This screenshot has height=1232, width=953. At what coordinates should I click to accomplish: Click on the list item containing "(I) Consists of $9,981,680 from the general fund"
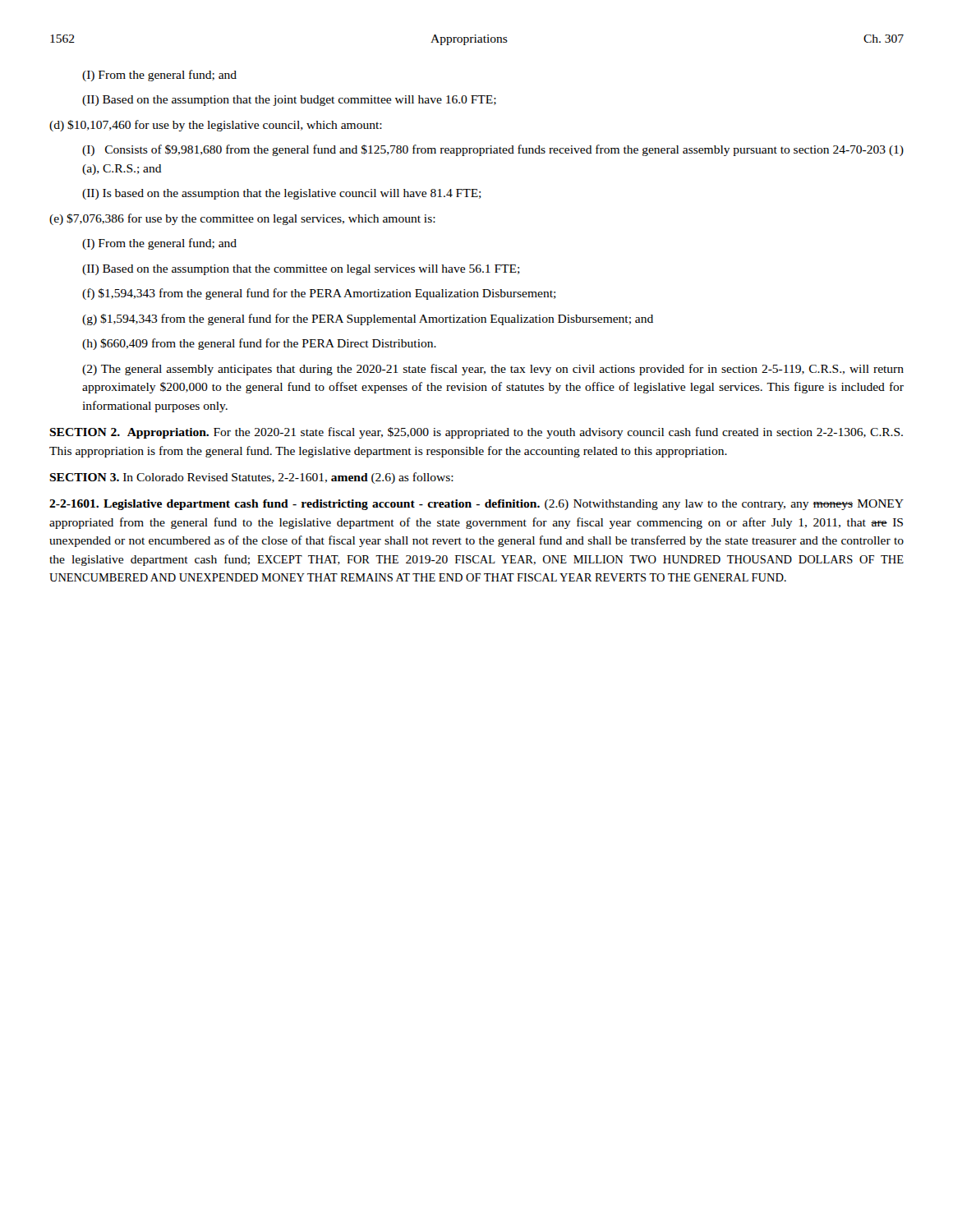(493, 159)
